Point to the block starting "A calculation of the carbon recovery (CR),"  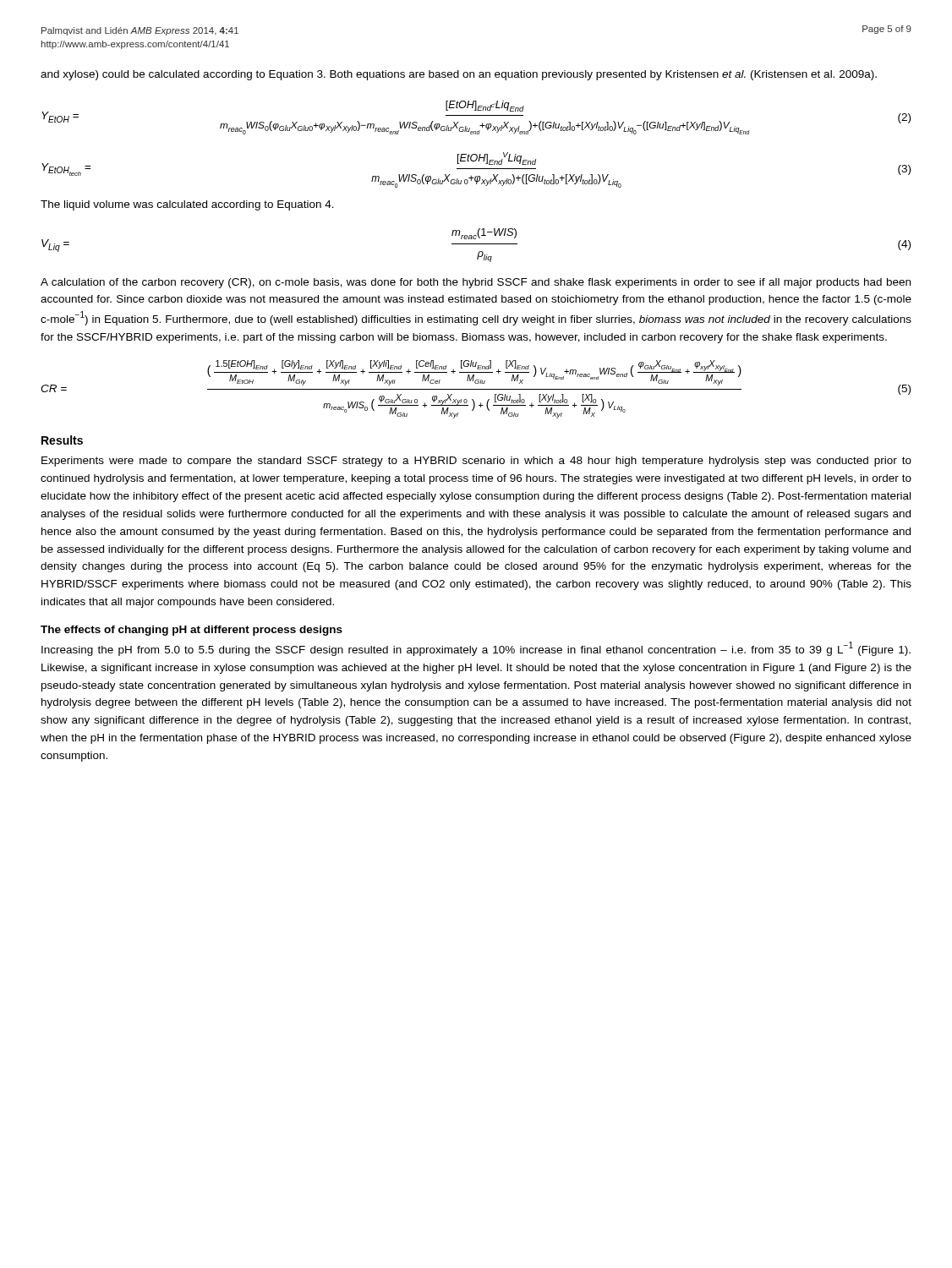[476, 309]
